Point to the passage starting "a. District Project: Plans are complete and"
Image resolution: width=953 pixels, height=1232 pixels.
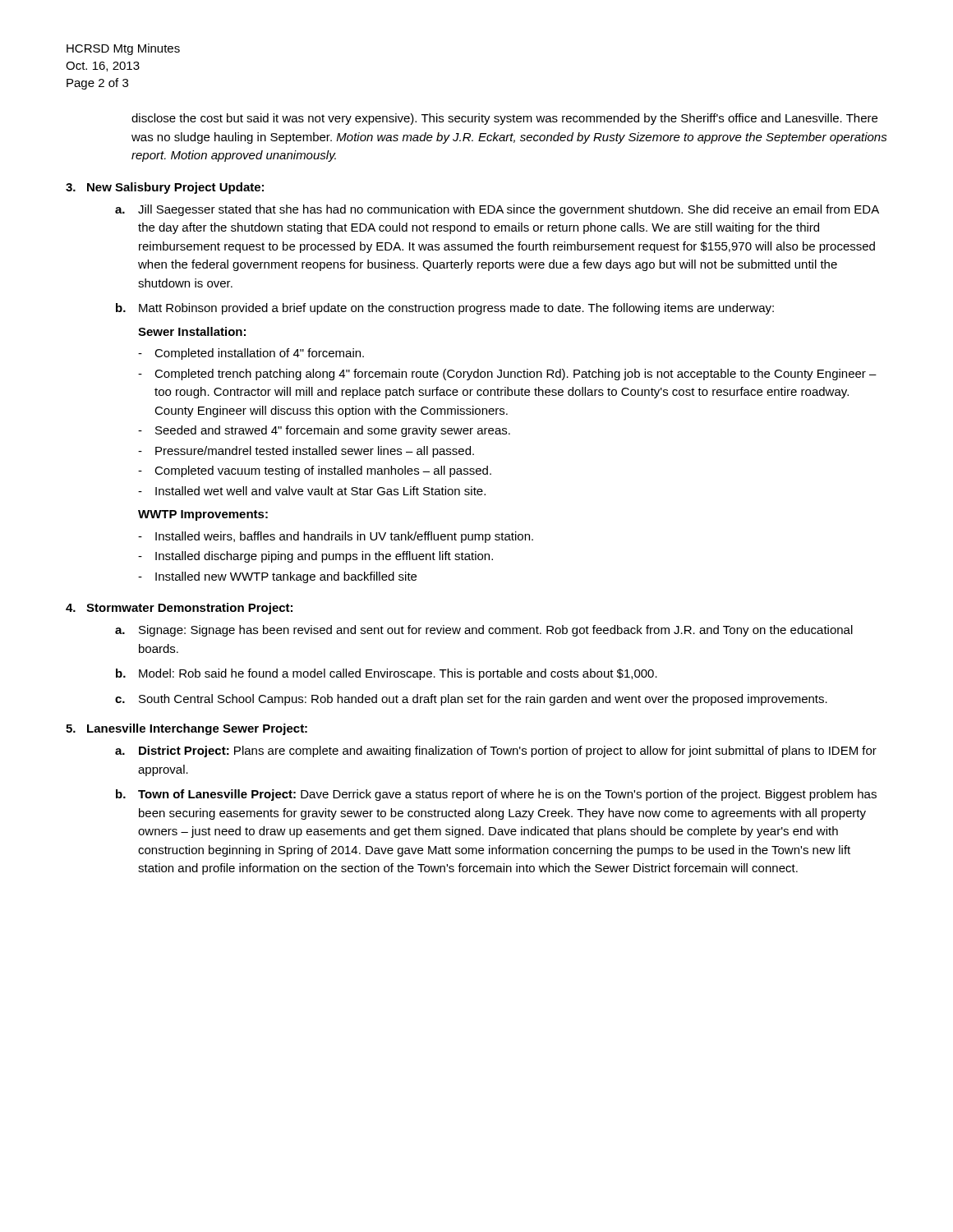coord(501,760)
